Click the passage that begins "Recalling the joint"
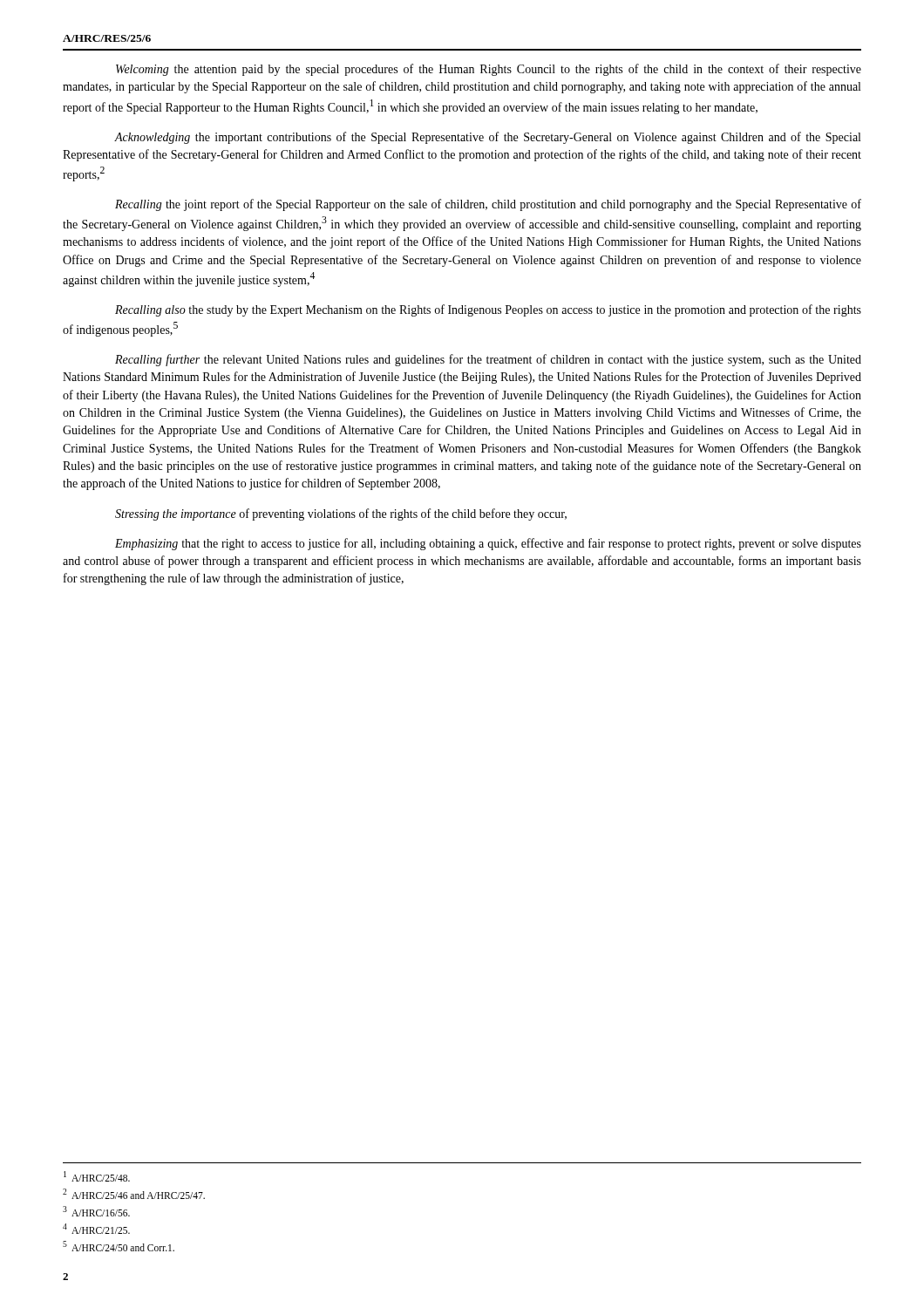924x1308 pixels. coord(462,242)
